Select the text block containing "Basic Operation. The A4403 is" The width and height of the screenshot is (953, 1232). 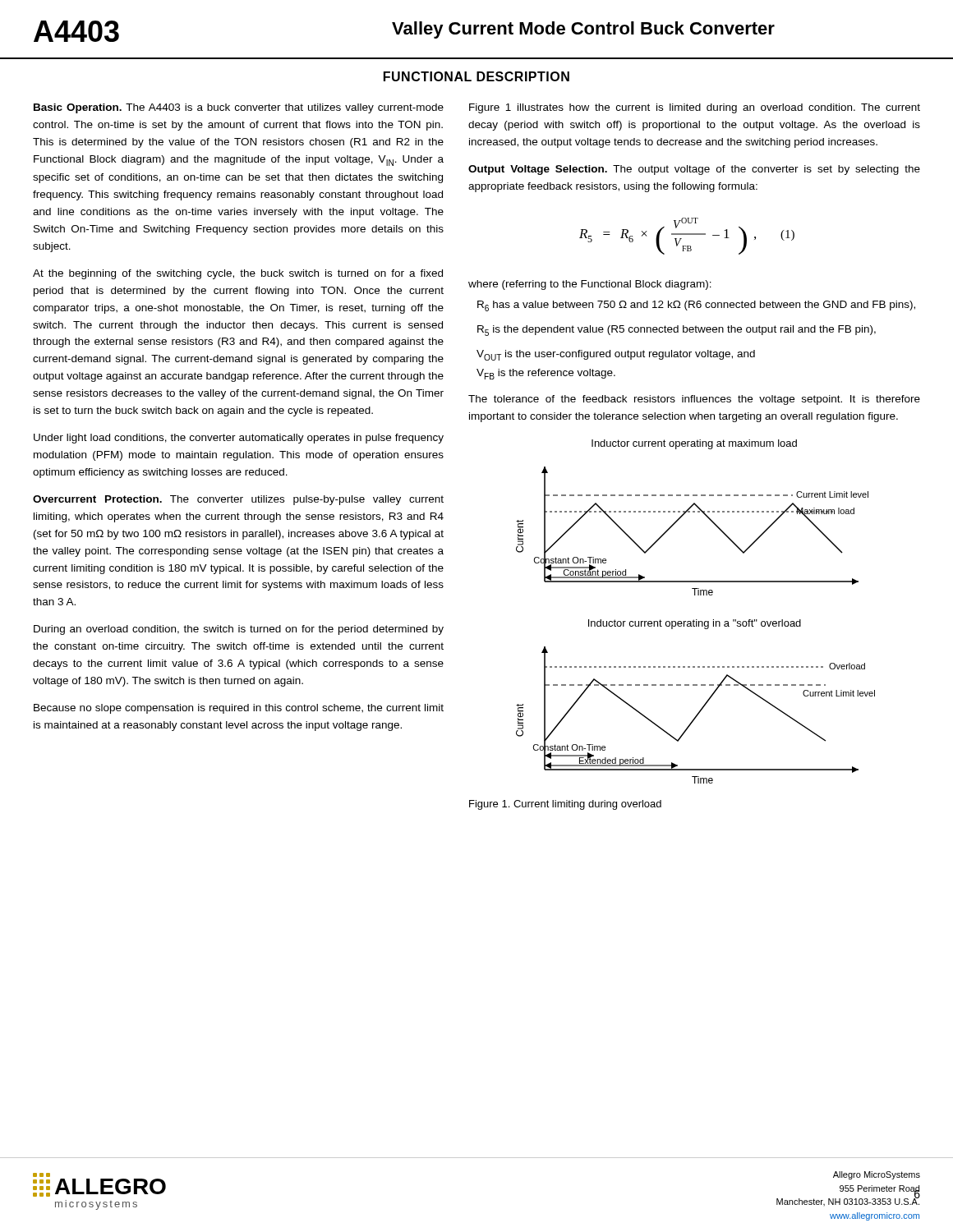[x=238, y=177]
